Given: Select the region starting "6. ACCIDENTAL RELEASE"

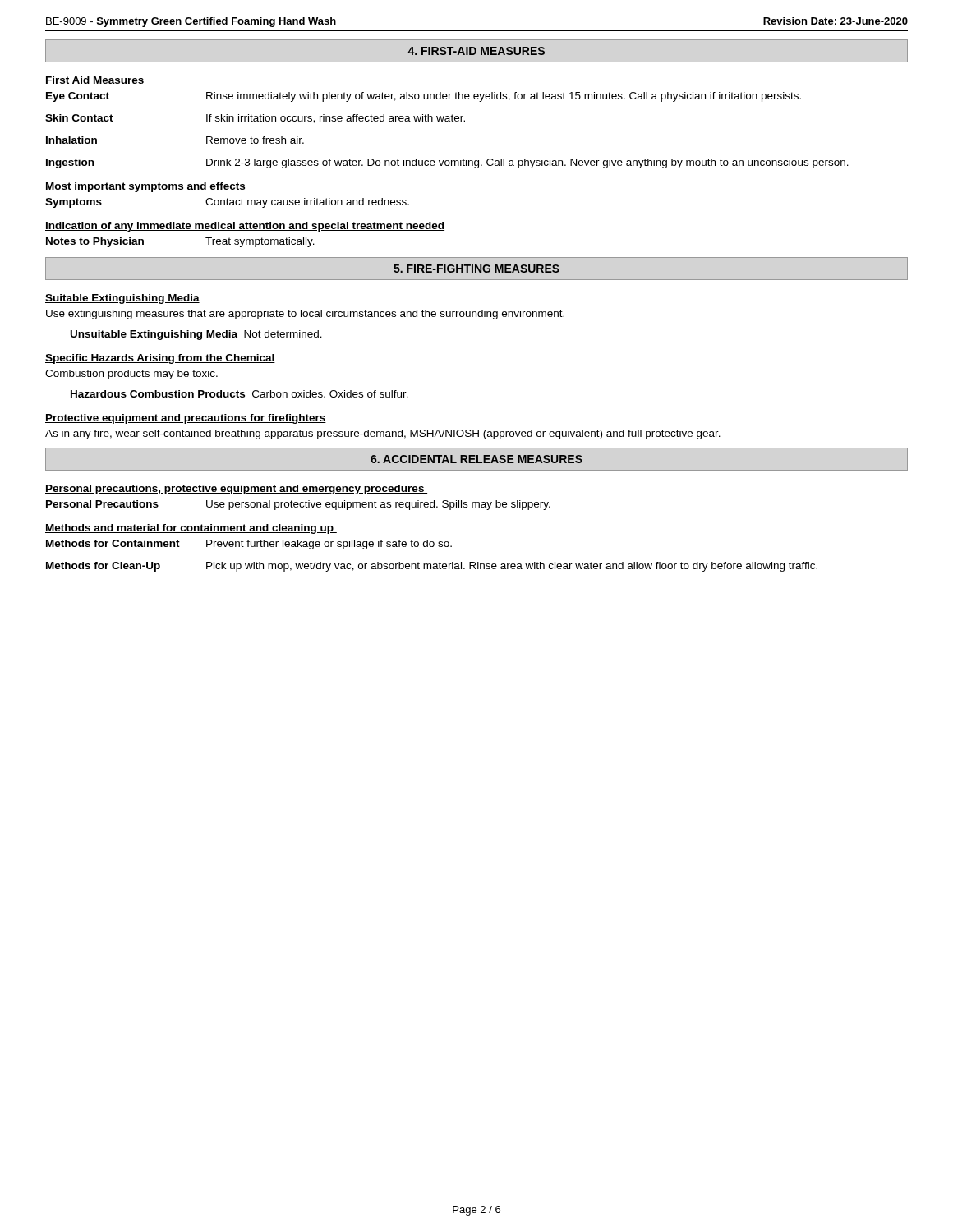Looking at the screenshot, I should click(x=476, y=459).
